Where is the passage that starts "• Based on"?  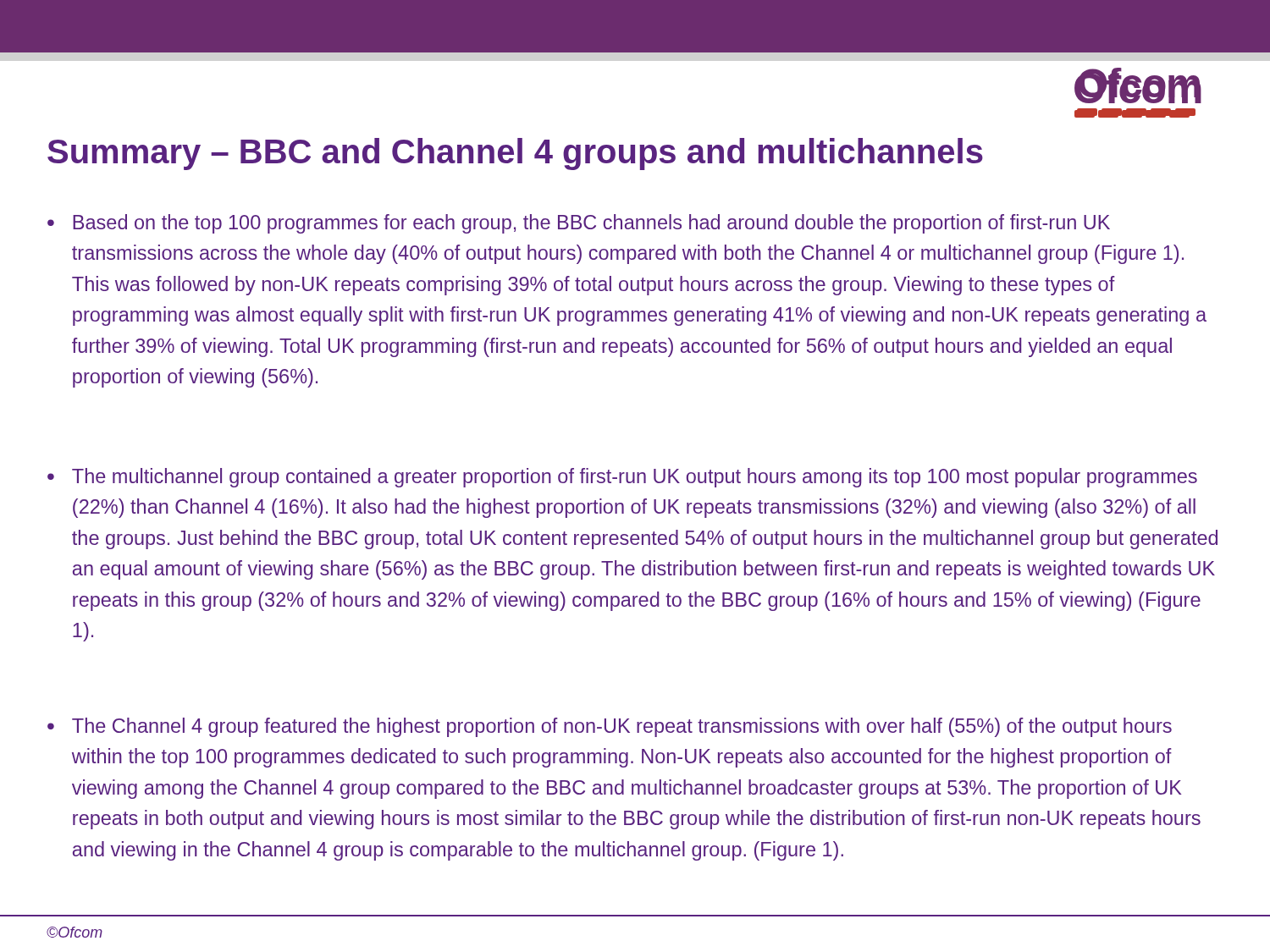pos(635,300)
